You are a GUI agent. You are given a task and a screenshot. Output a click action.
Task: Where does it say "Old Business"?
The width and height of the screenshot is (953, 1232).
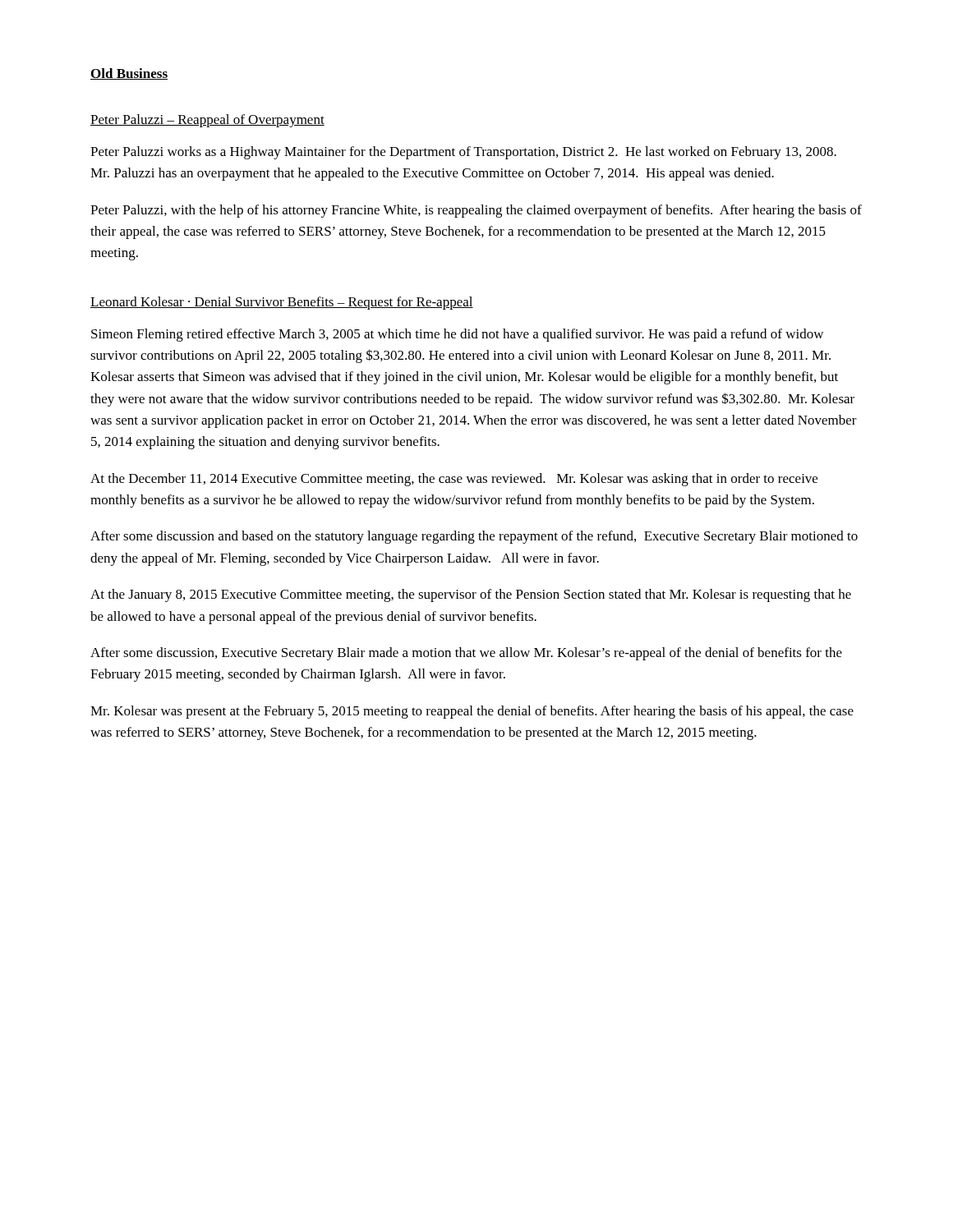pos(129,73)
